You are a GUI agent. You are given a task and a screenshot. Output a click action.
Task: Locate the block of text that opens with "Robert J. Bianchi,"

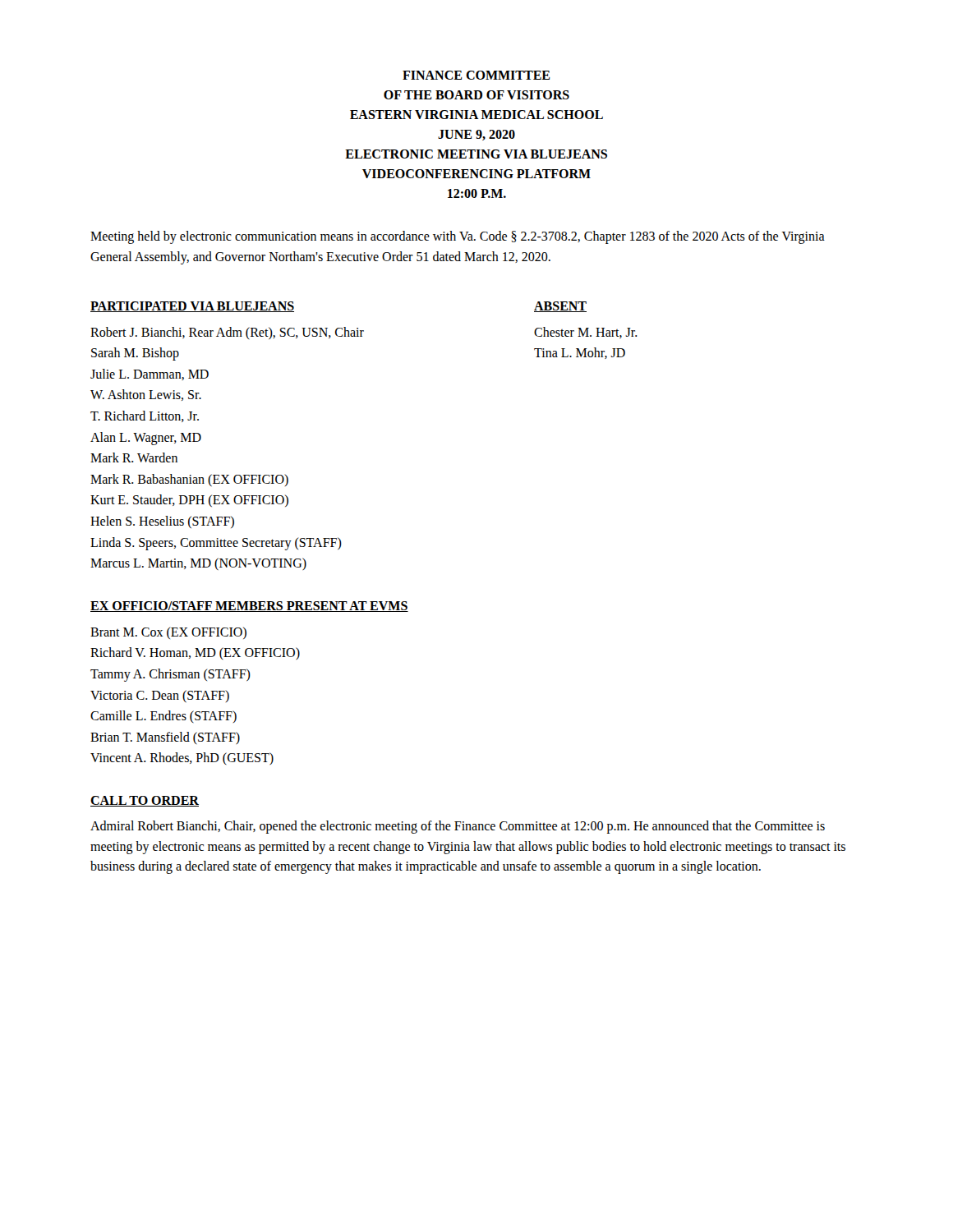click(x=227, y=332)
